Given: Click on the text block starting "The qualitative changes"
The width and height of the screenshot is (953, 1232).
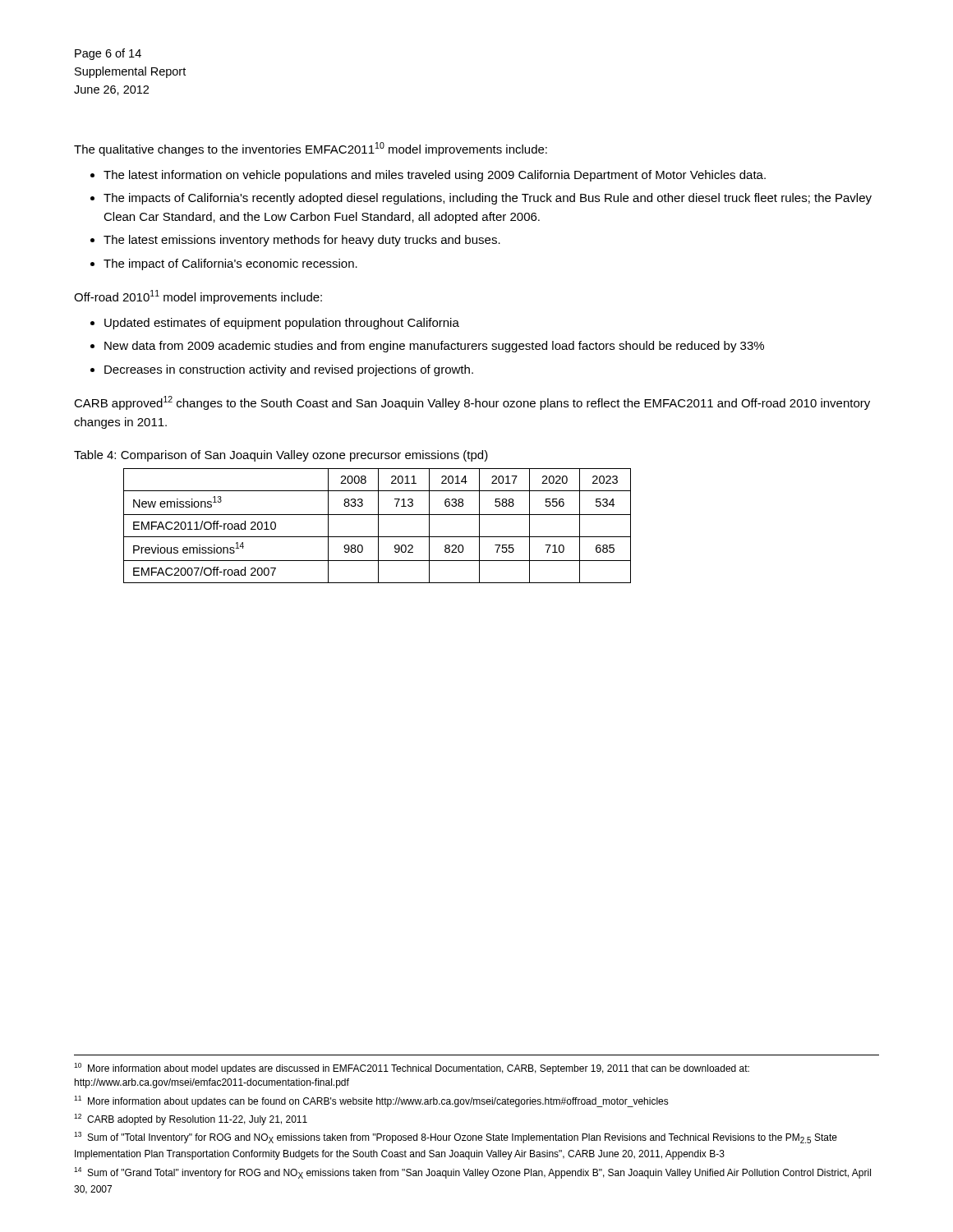Looking at the screenshot, I should click(x=311, y=148).
